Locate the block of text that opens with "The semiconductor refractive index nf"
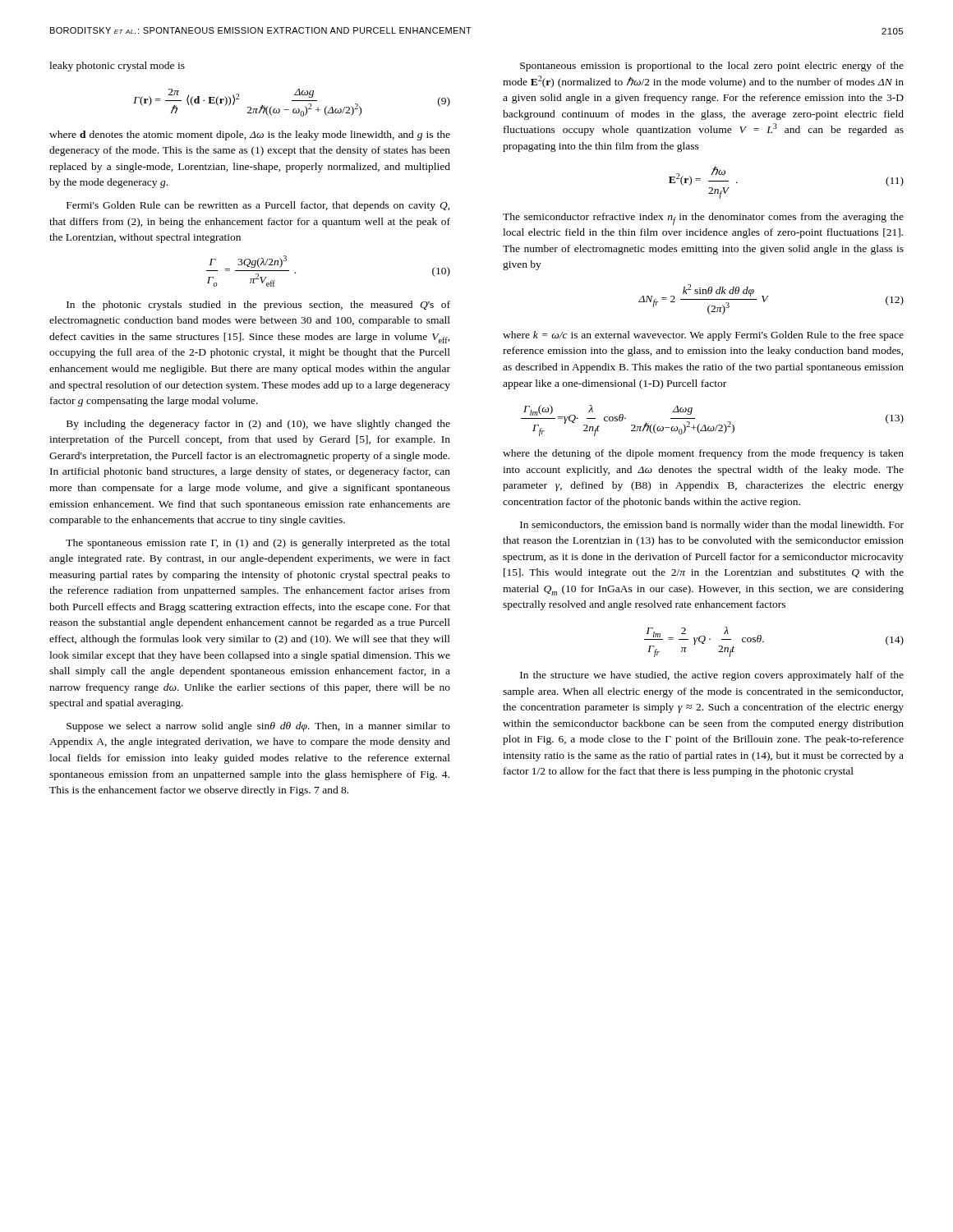The image size is (953, 1232). (x=703, y=240)
